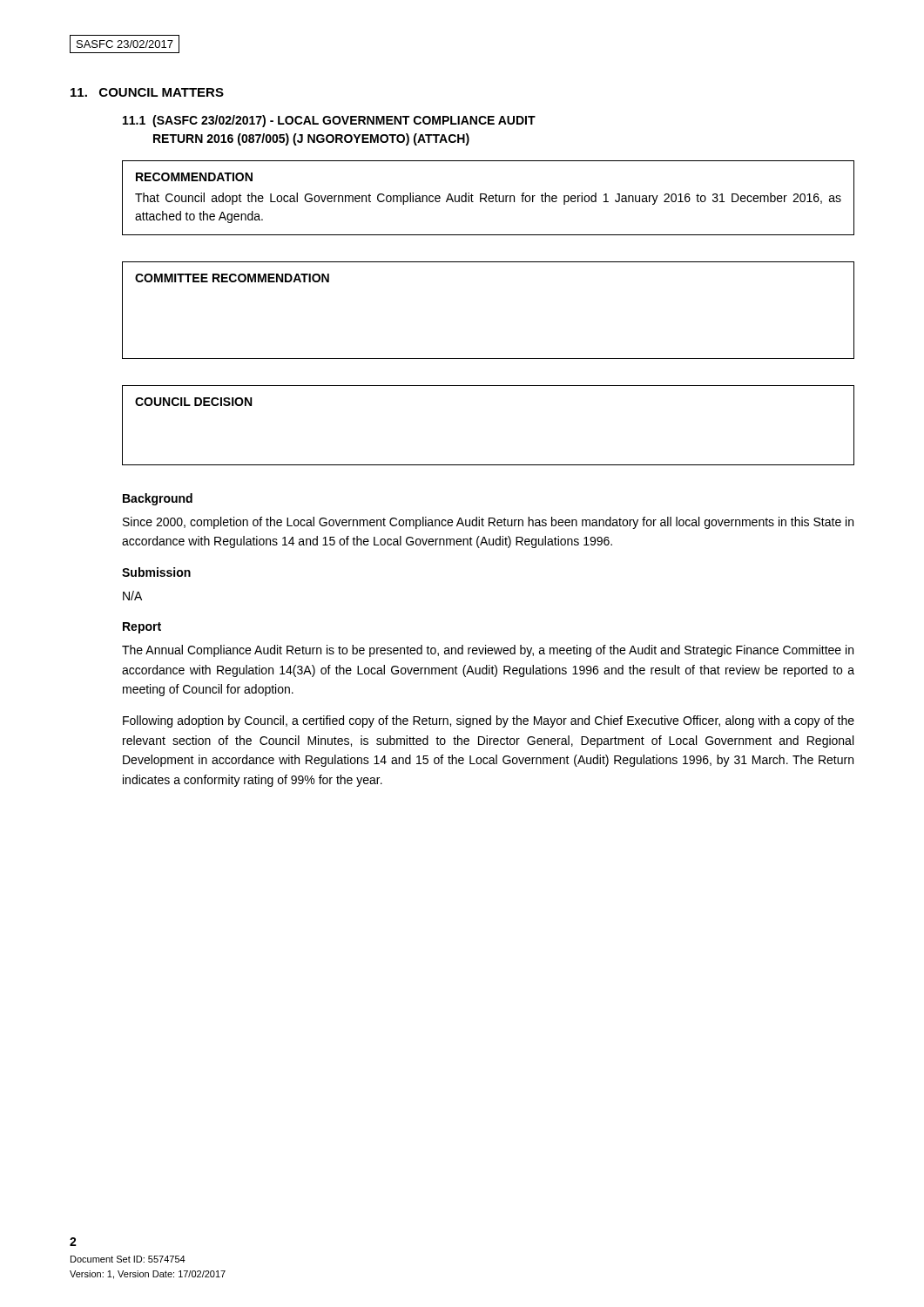Find the region starting "11.1 (SASFC 23/02/2017) - LOCAL GOVERNMENT"

click(x=329, y=129)
